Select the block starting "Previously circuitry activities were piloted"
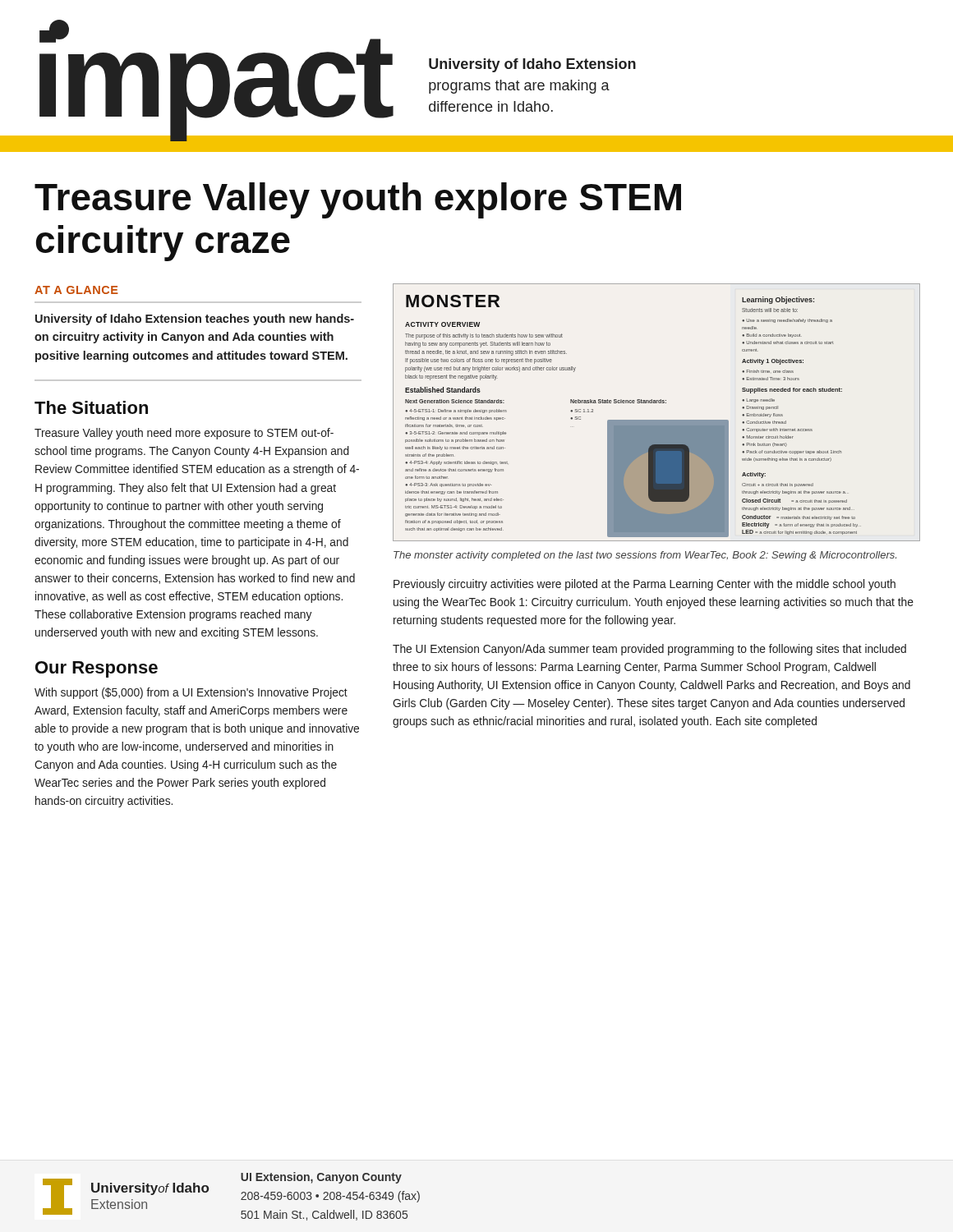This screenshot has height=1232, width=953. [x=653, y=602]
